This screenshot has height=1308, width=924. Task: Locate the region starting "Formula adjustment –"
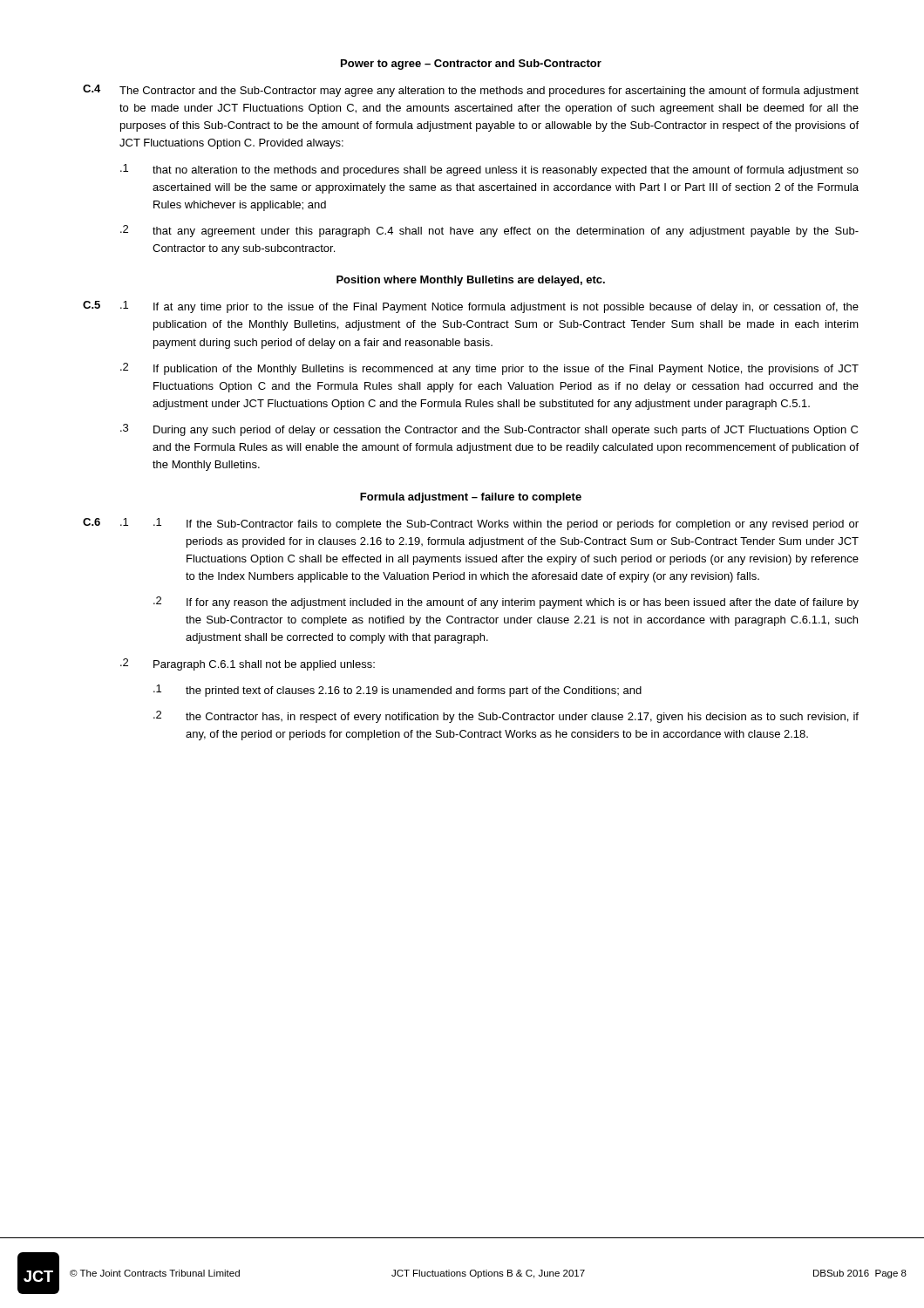tap(471, 496)
